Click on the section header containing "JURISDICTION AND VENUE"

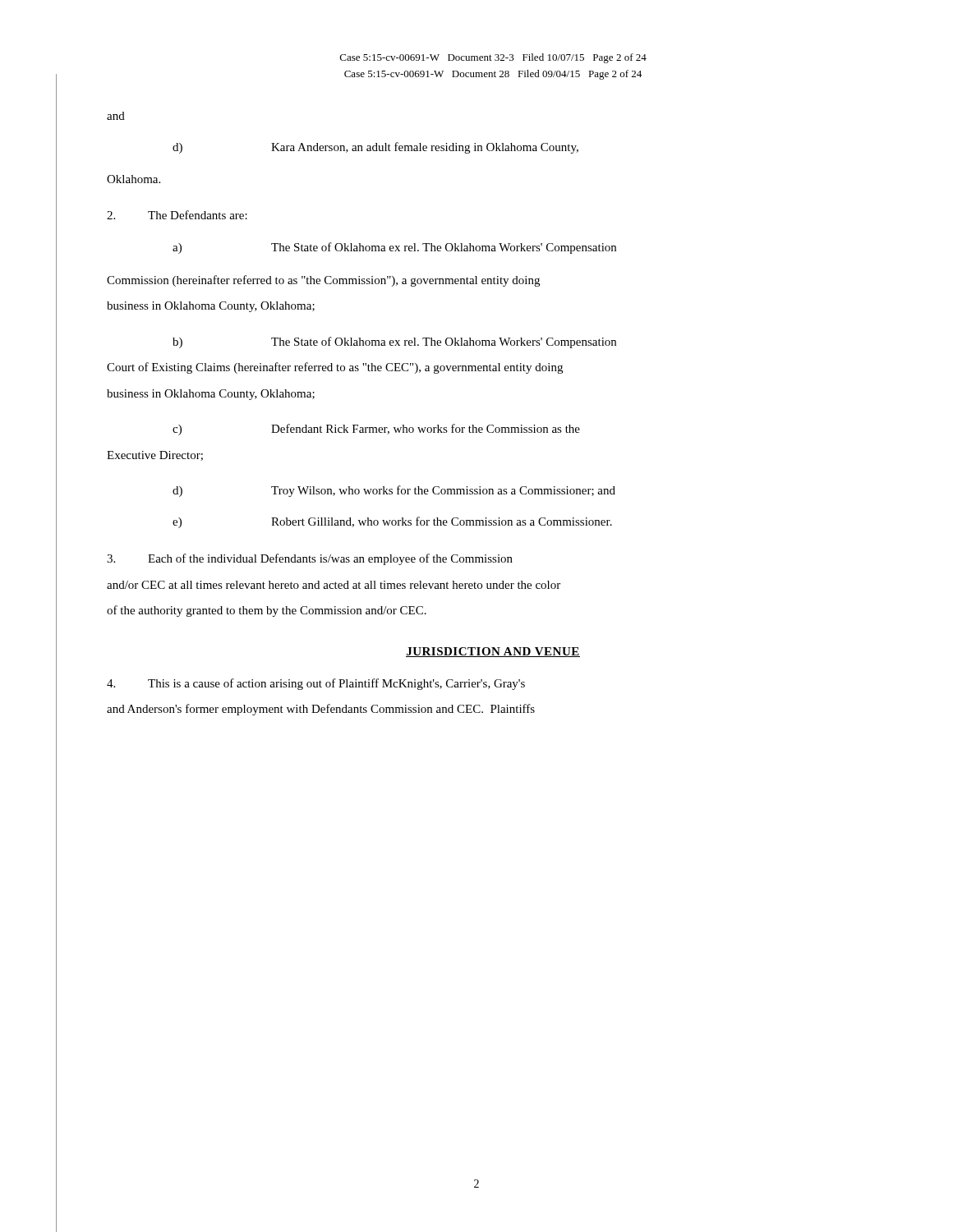493,651
